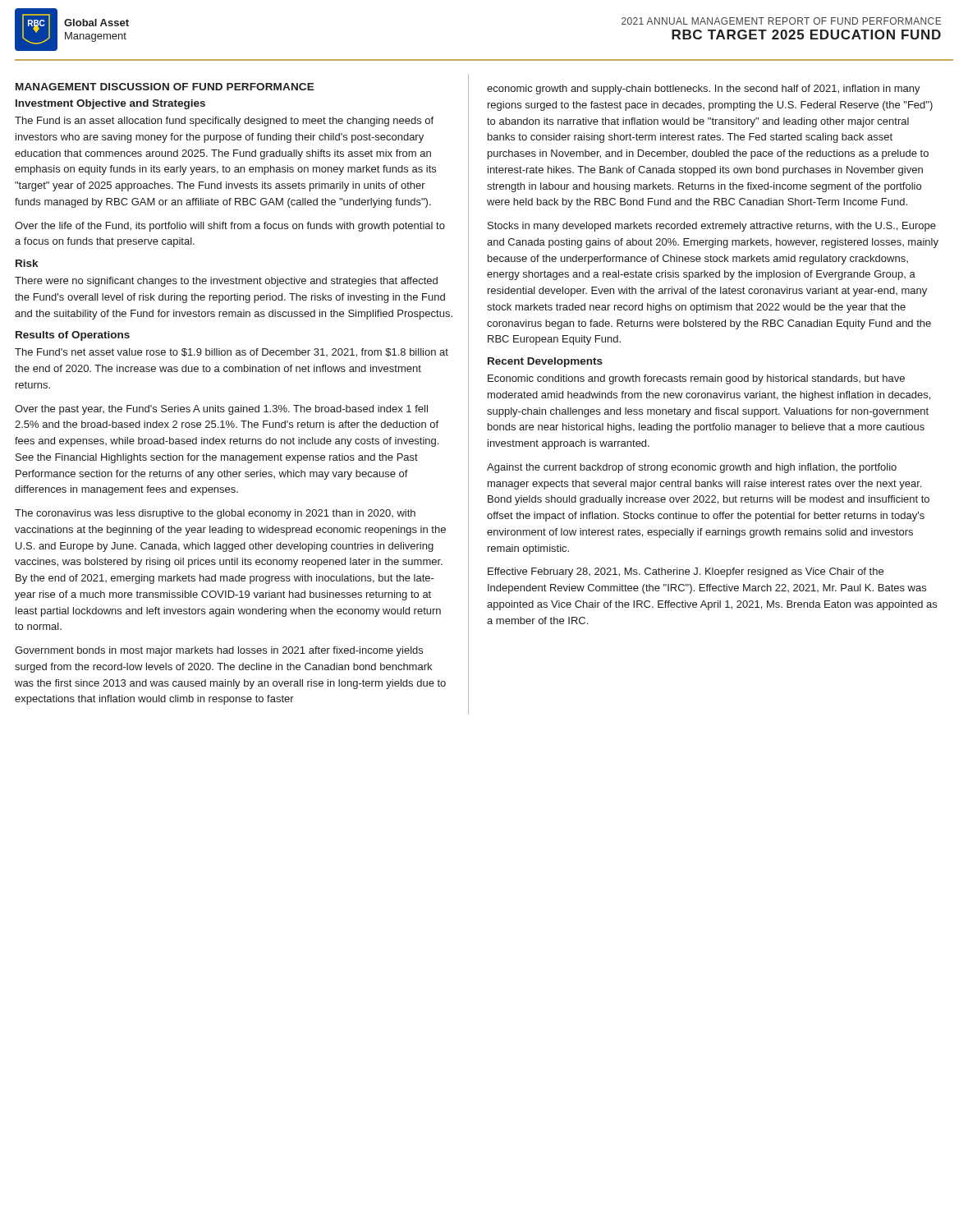Click on the passage starting "Effective February 28, 2021, Ms. Catherine J."
The image size is (968, 1232).
click(712, 596)
